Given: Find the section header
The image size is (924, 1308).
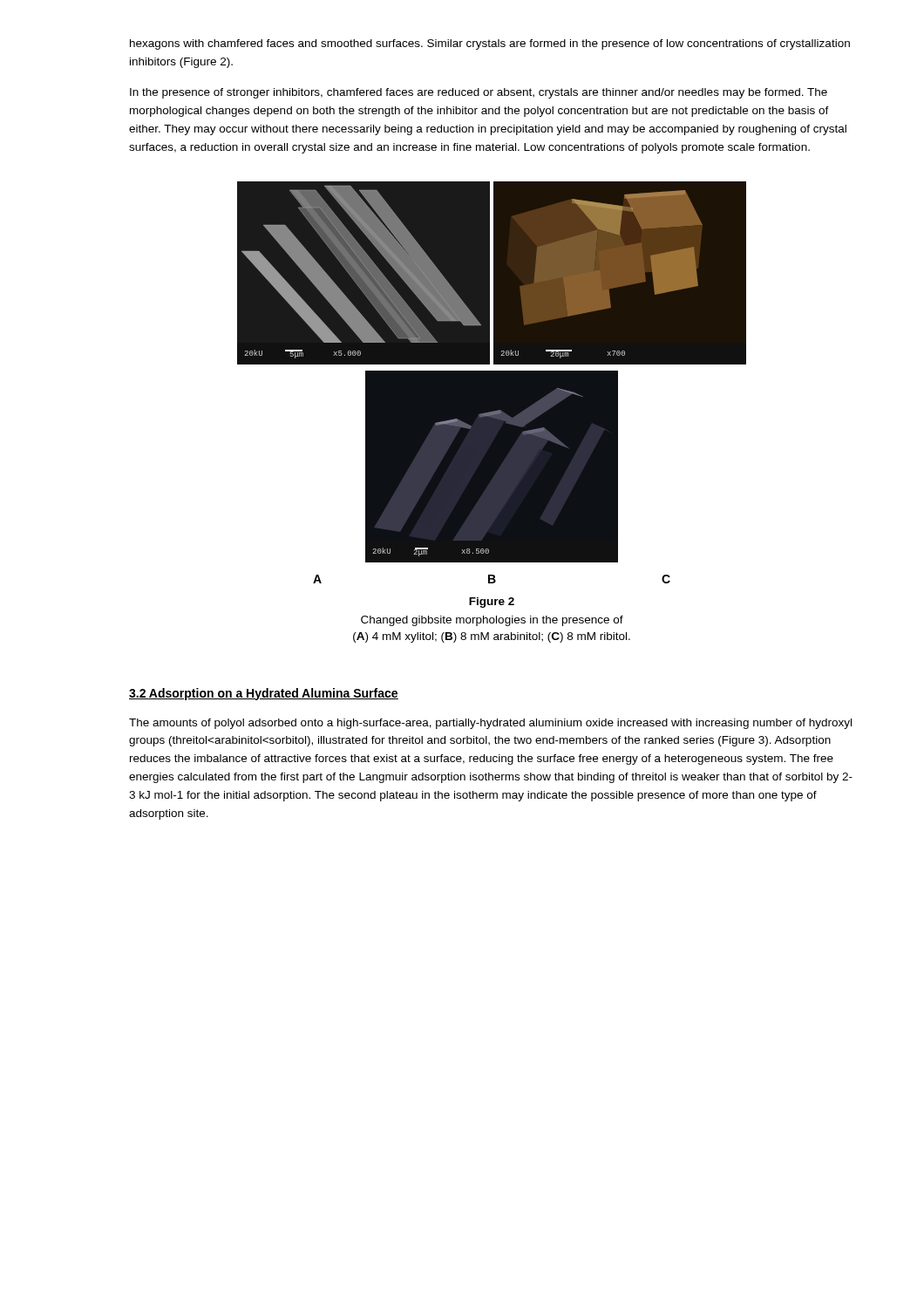Looking at the screenshot, I should 263,693.
